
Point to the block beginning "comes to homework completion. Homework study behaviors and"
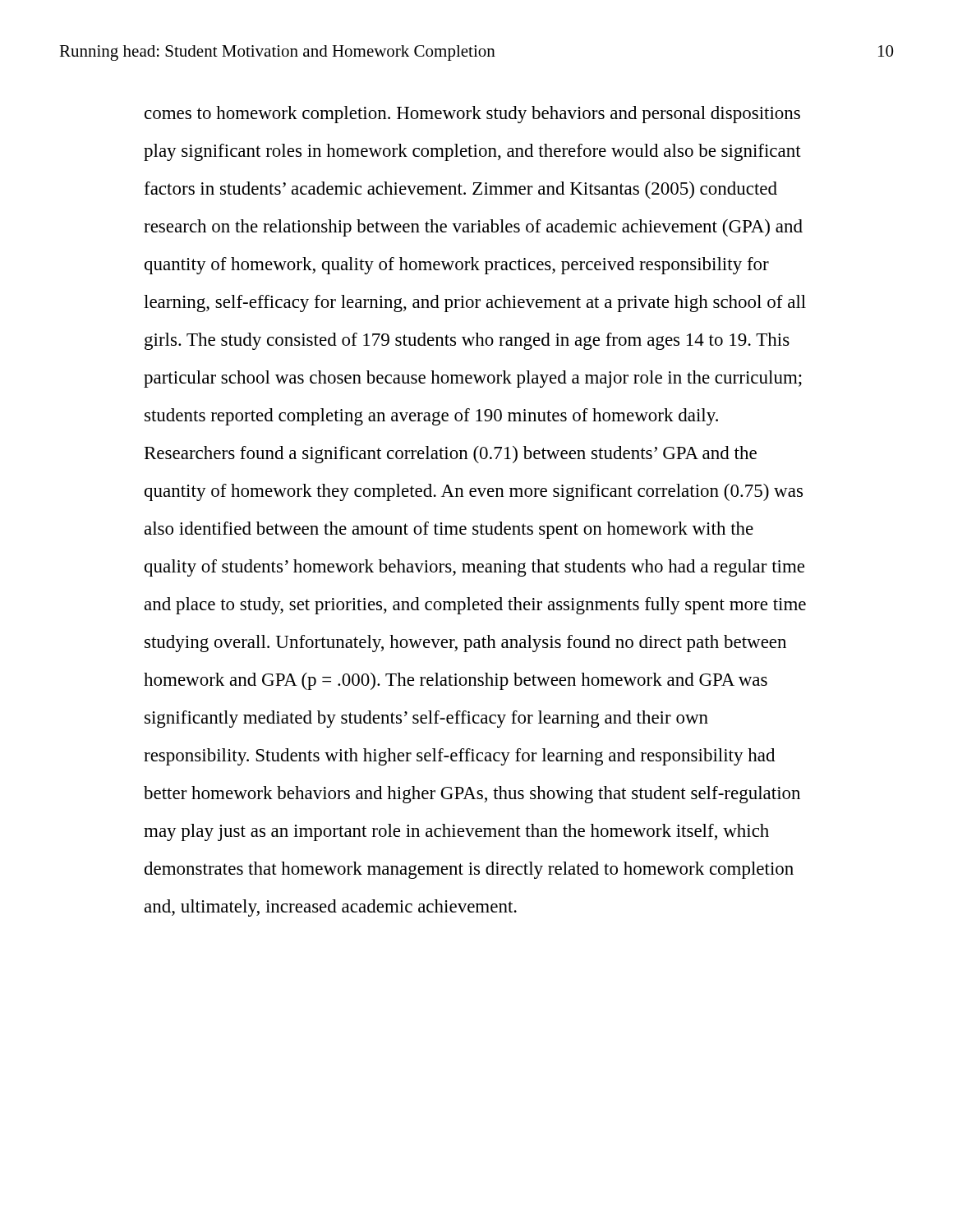coord(472,115)
